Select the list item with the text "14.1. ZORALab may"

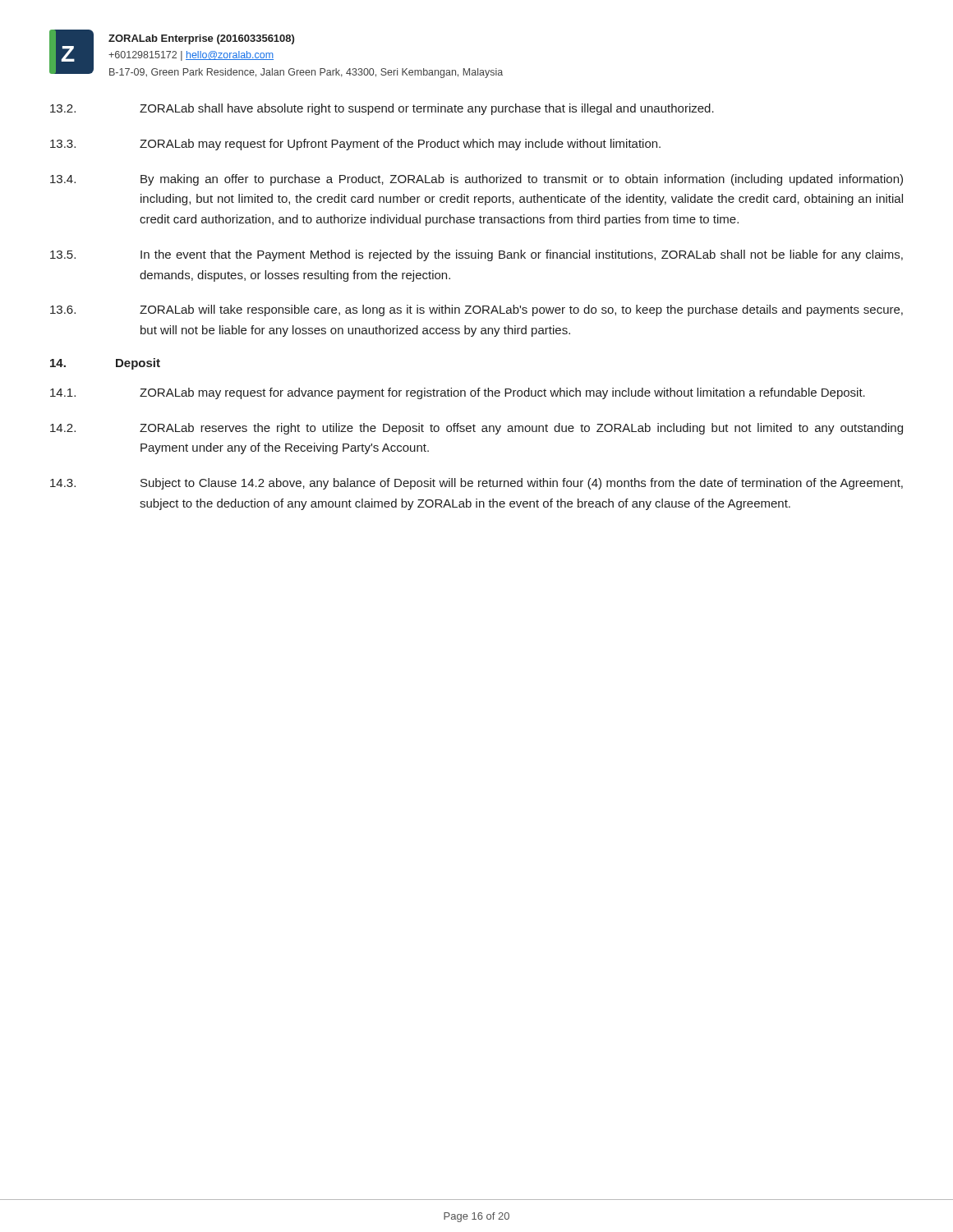pos(476,393)
